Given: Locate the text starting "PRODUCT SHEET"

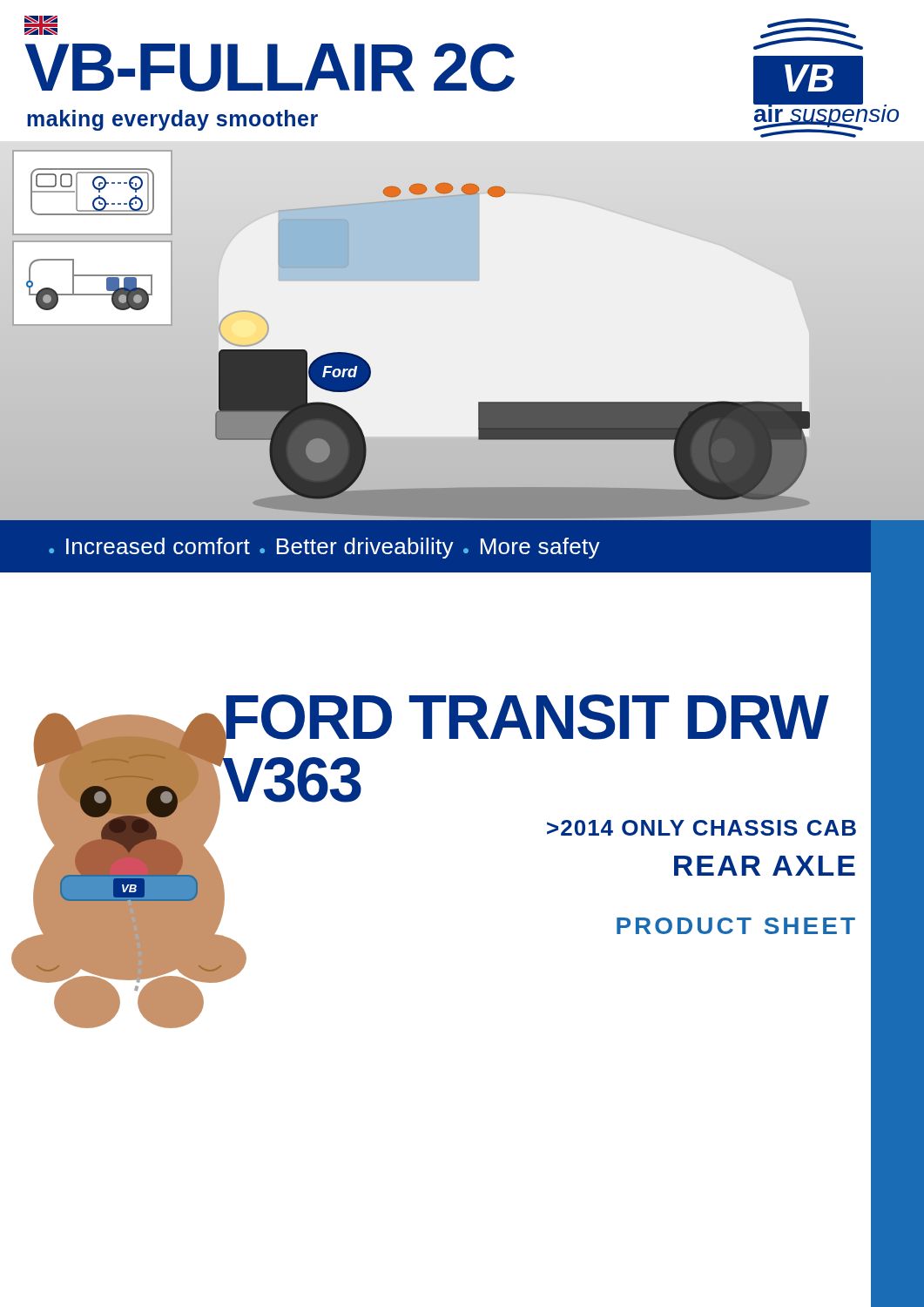Looking at the screenshot, I should click(737, 926).
